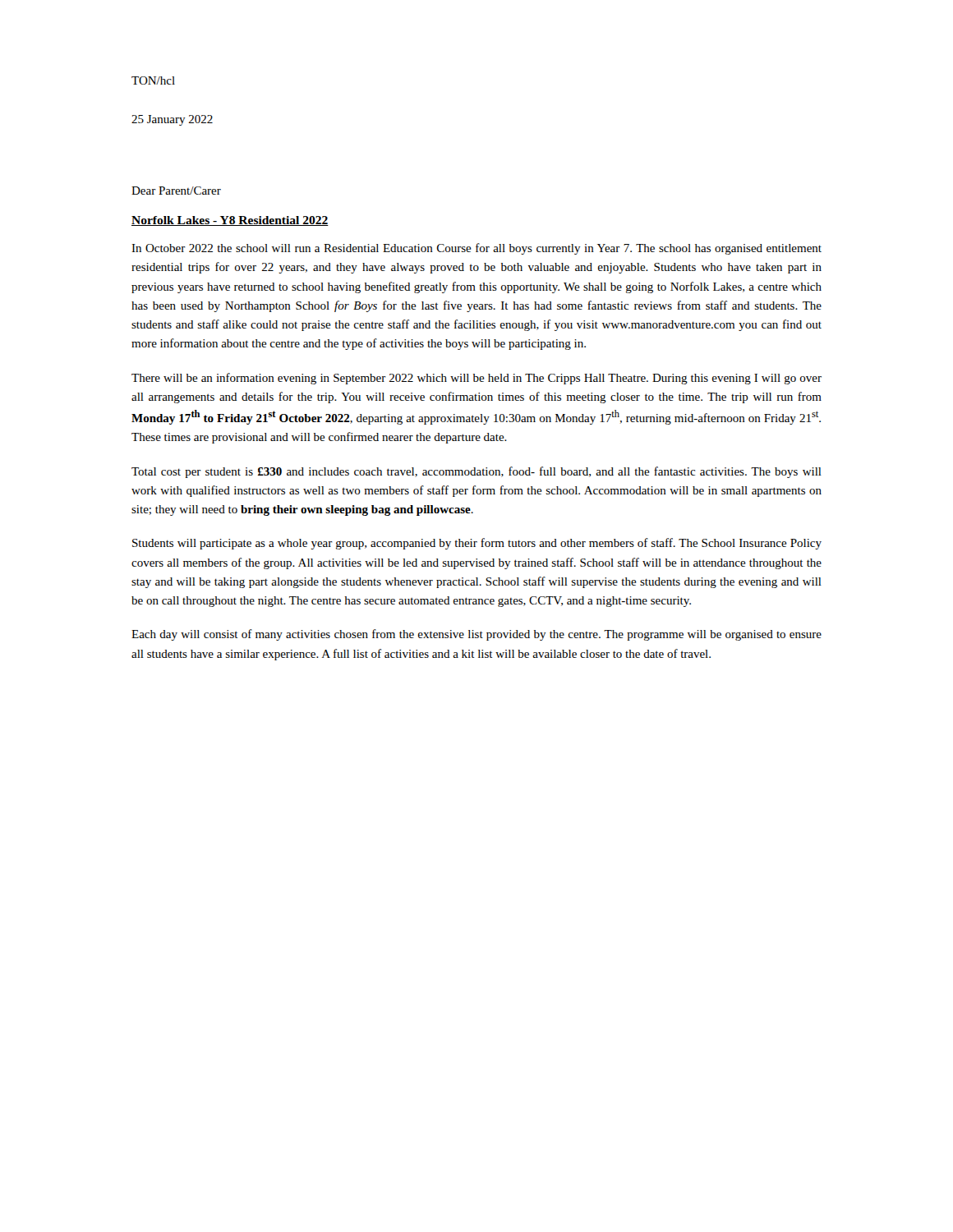Click on the text block containing "Students will participate as a whole year"
Viewport: 953px width, 1232px height.
[476, 572]
